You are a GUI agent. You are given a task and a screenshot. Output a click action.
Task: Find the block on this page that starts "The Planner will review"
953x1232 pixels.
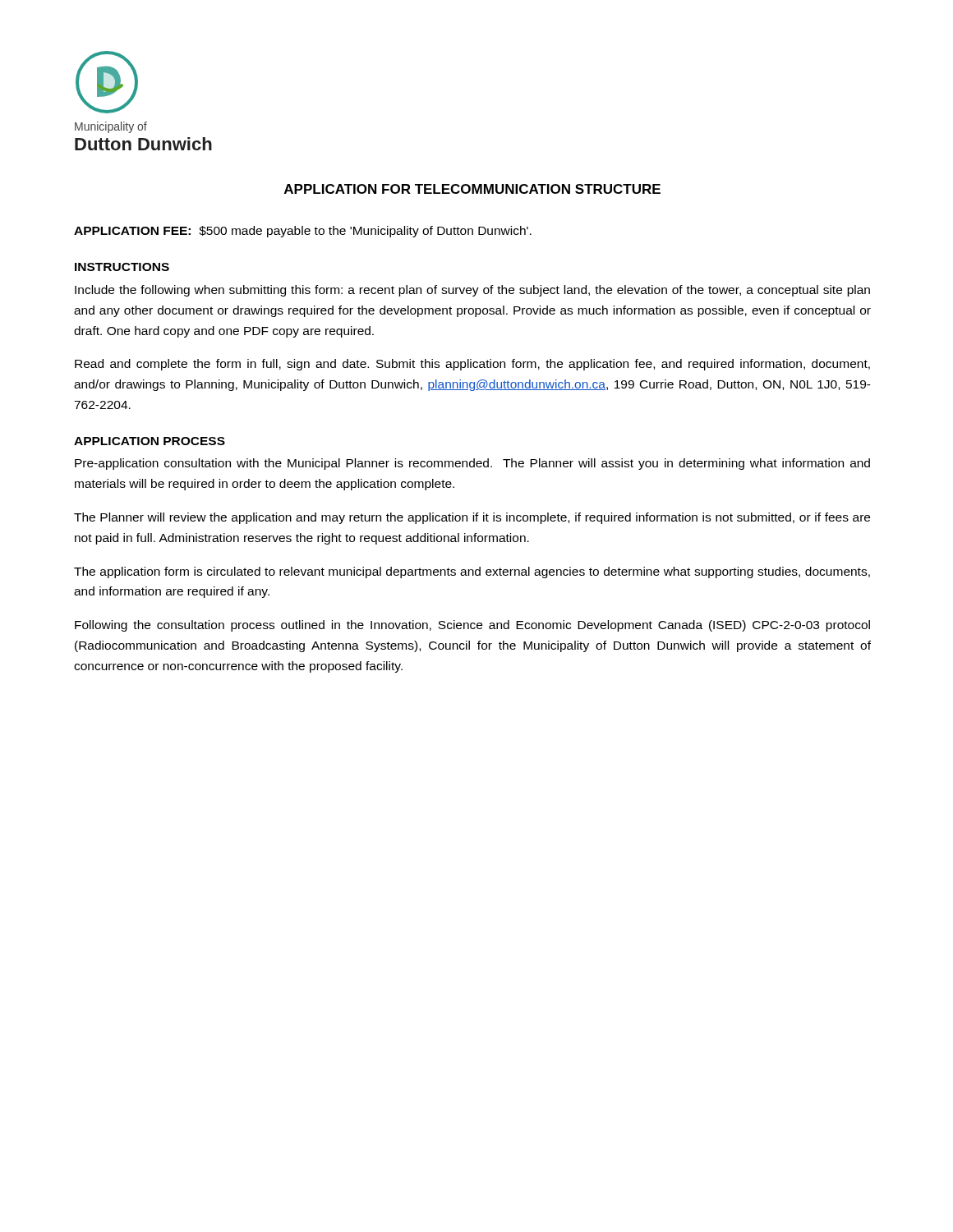[x=472, y=527]
